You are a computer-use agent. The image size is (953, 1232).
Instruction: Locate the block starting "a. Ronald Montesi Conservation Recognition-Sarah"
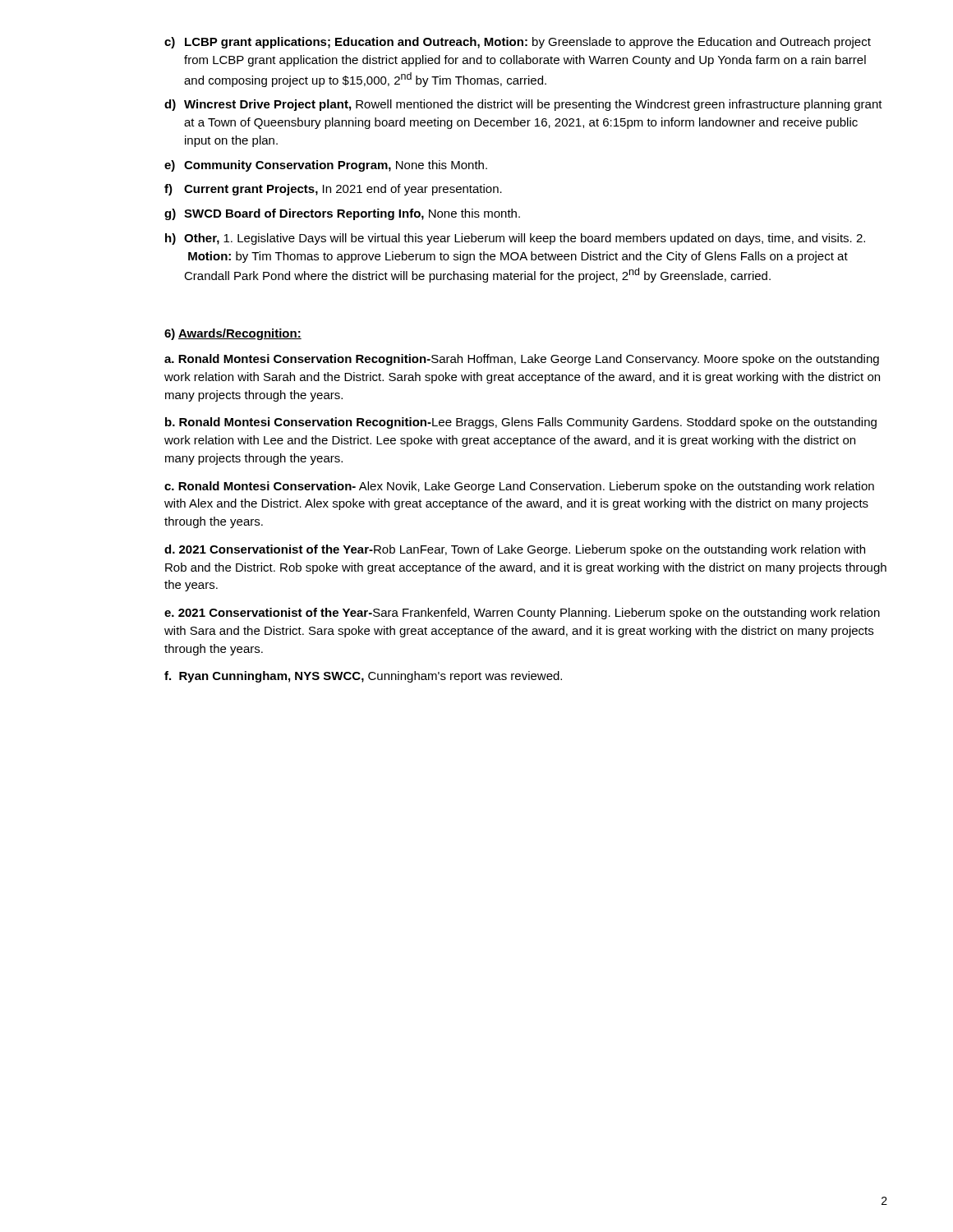(x=523, y=376)
